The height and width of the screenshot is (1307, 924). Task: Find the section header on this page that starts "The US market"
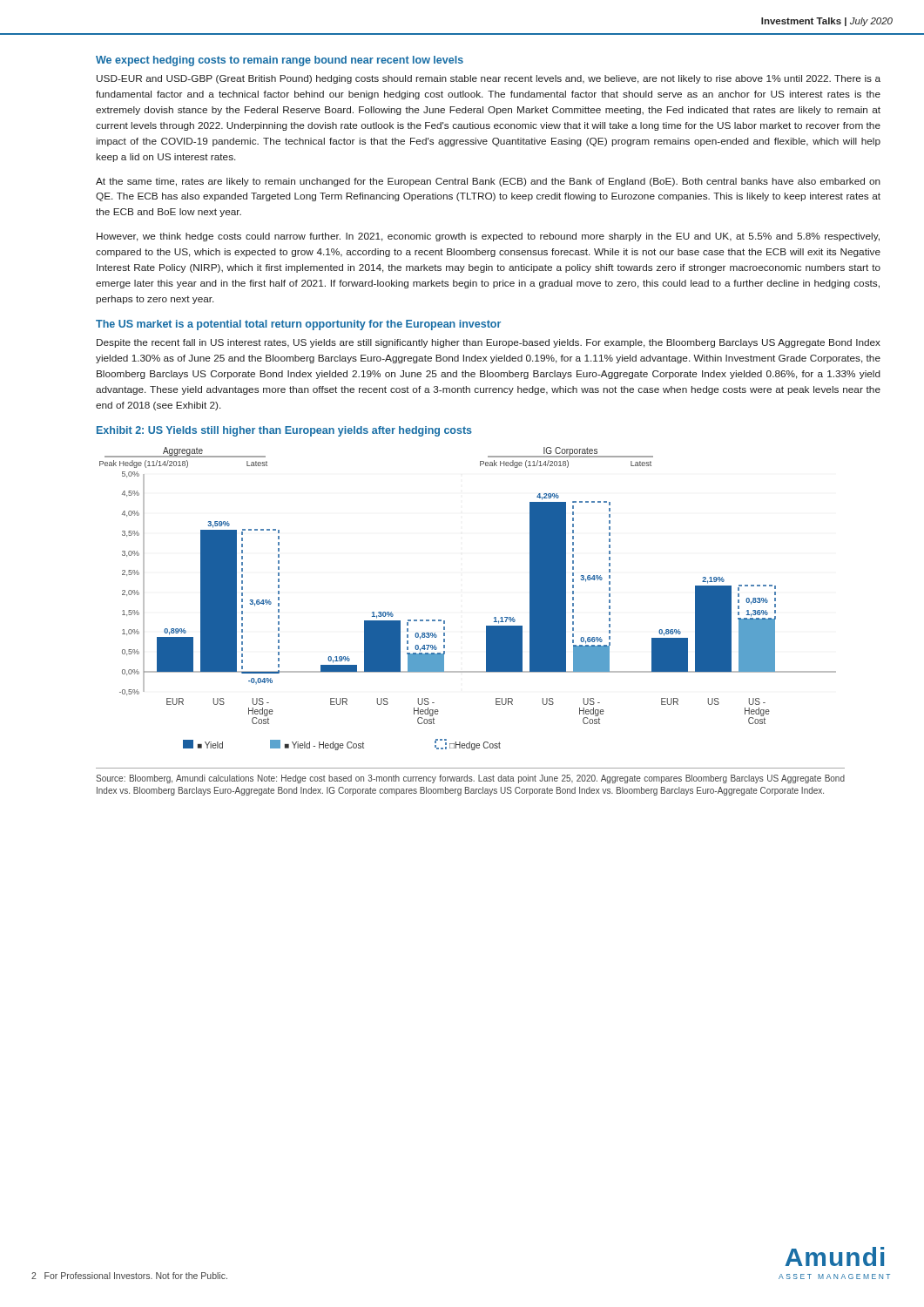(x=298, y=324)
